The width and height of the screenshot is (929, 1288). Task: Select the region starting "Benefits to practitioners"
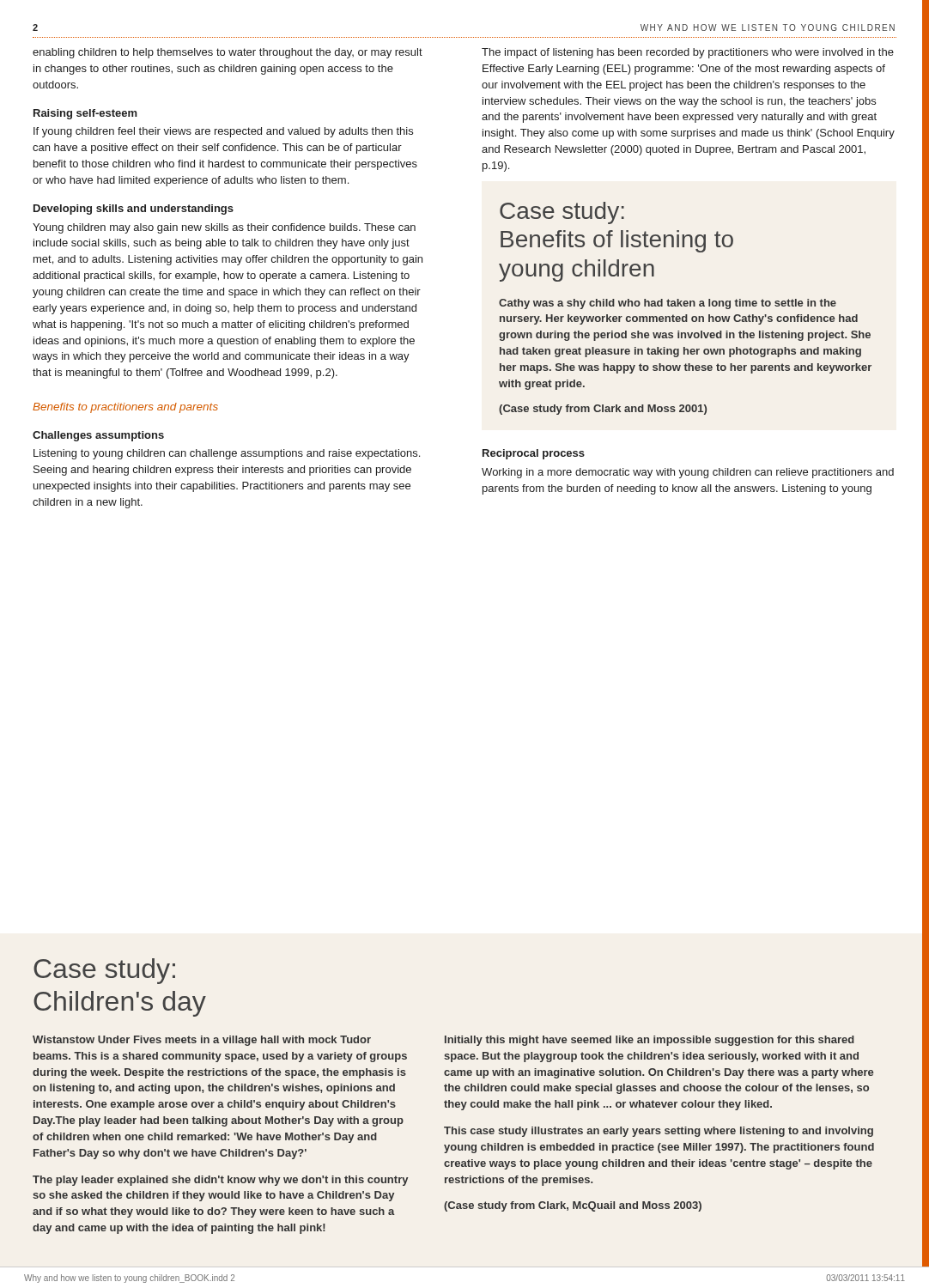click(x=125, y=408)
